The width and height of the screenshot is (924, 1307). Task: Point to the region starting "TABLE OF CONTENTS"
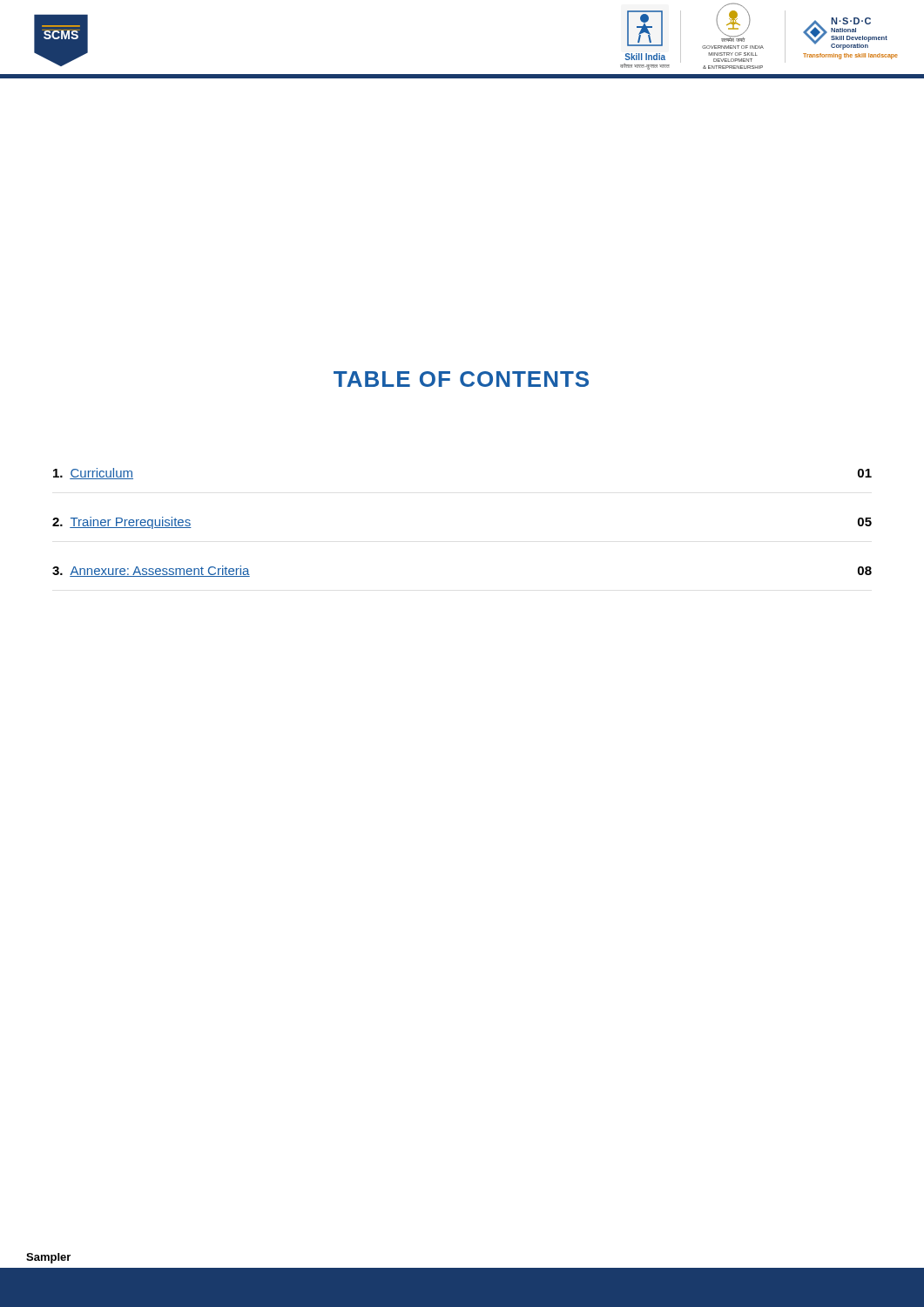click(x=462, y=379)
